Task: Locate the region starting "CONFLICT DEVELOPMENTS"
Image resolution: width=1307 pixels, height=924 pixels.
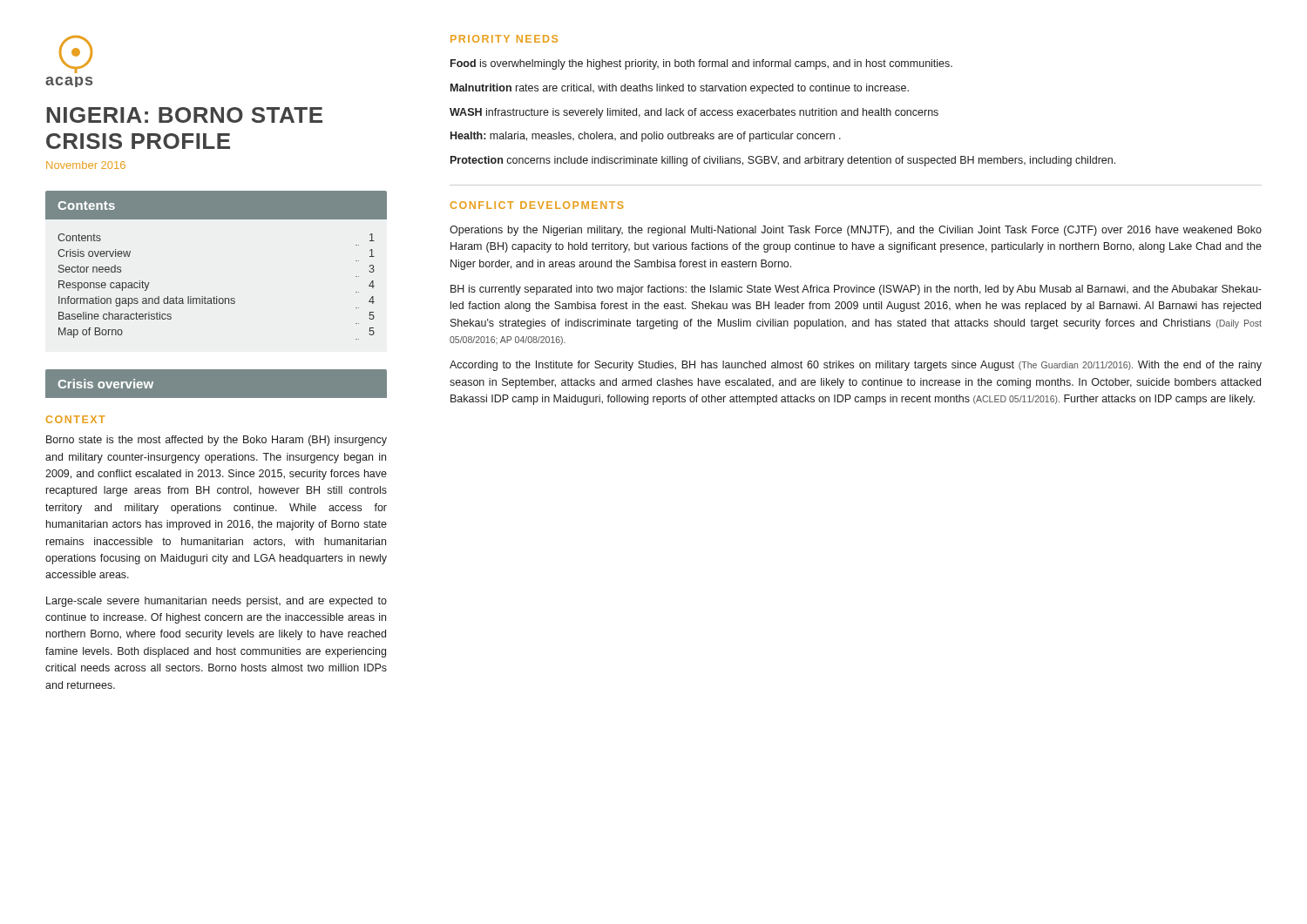Action: coord(537,205)
